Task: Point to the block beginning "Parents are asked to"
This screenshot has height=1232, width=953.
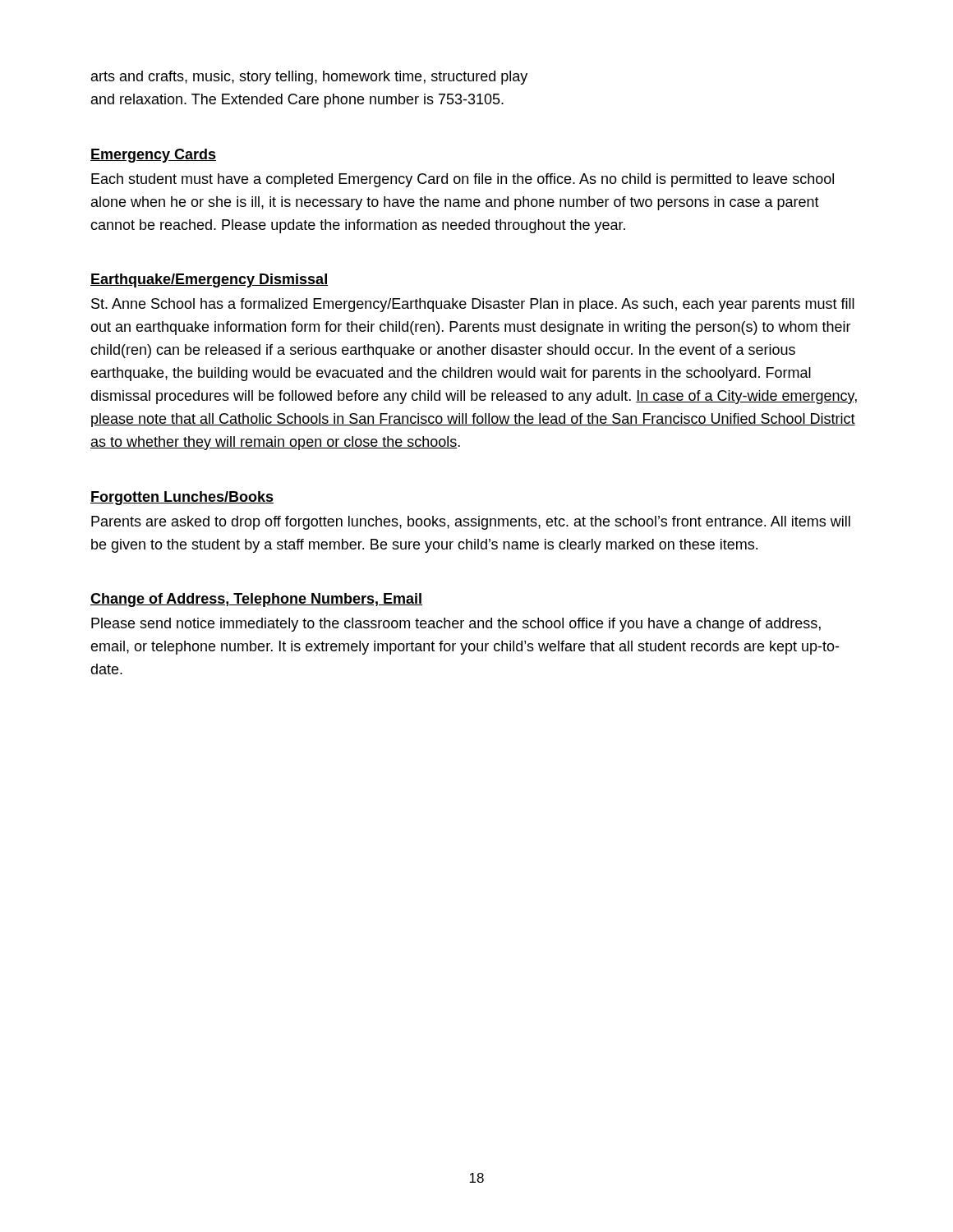Action: tap(471, 533)
